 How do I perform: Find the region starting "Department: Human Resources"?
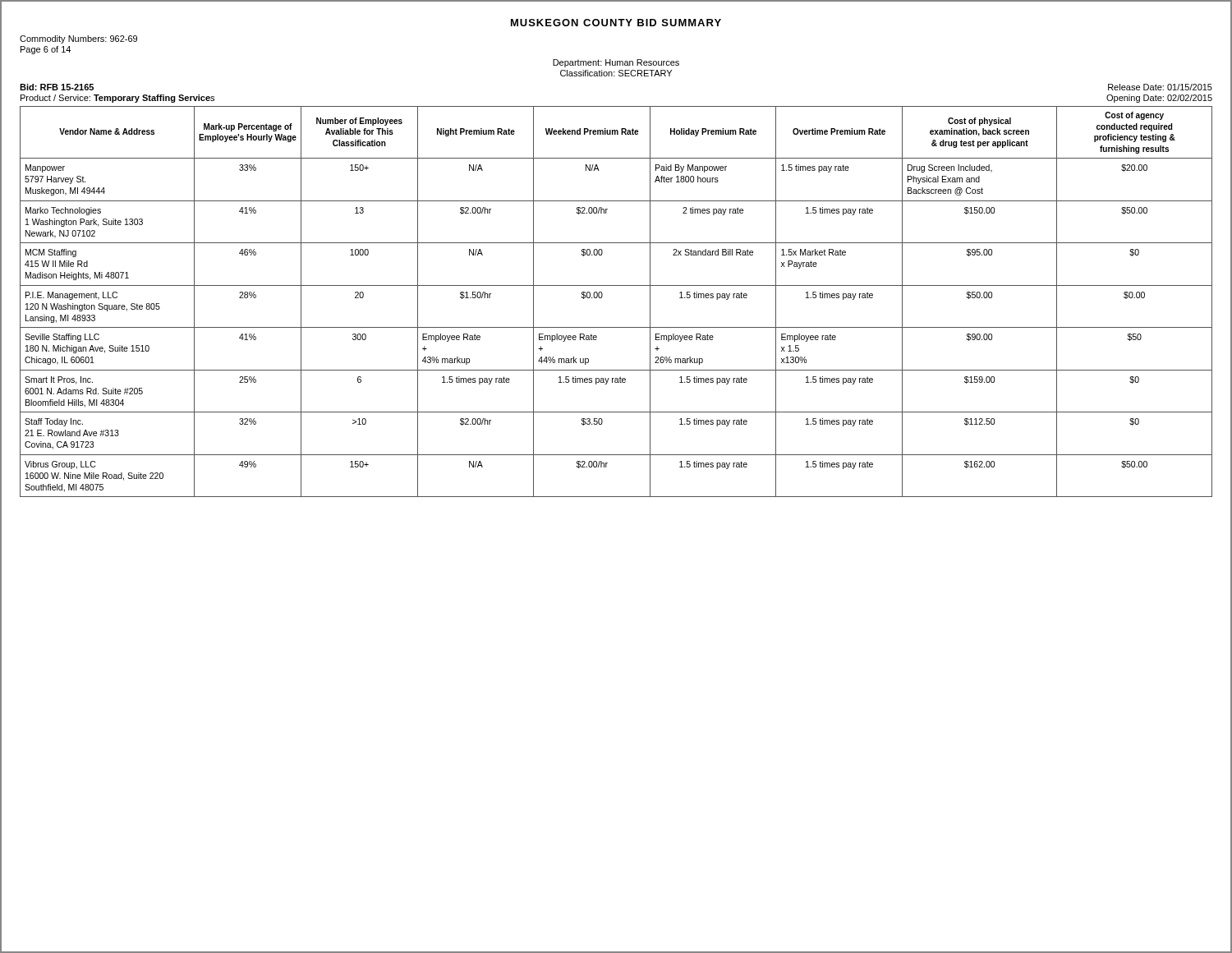[x=616, y=62]
